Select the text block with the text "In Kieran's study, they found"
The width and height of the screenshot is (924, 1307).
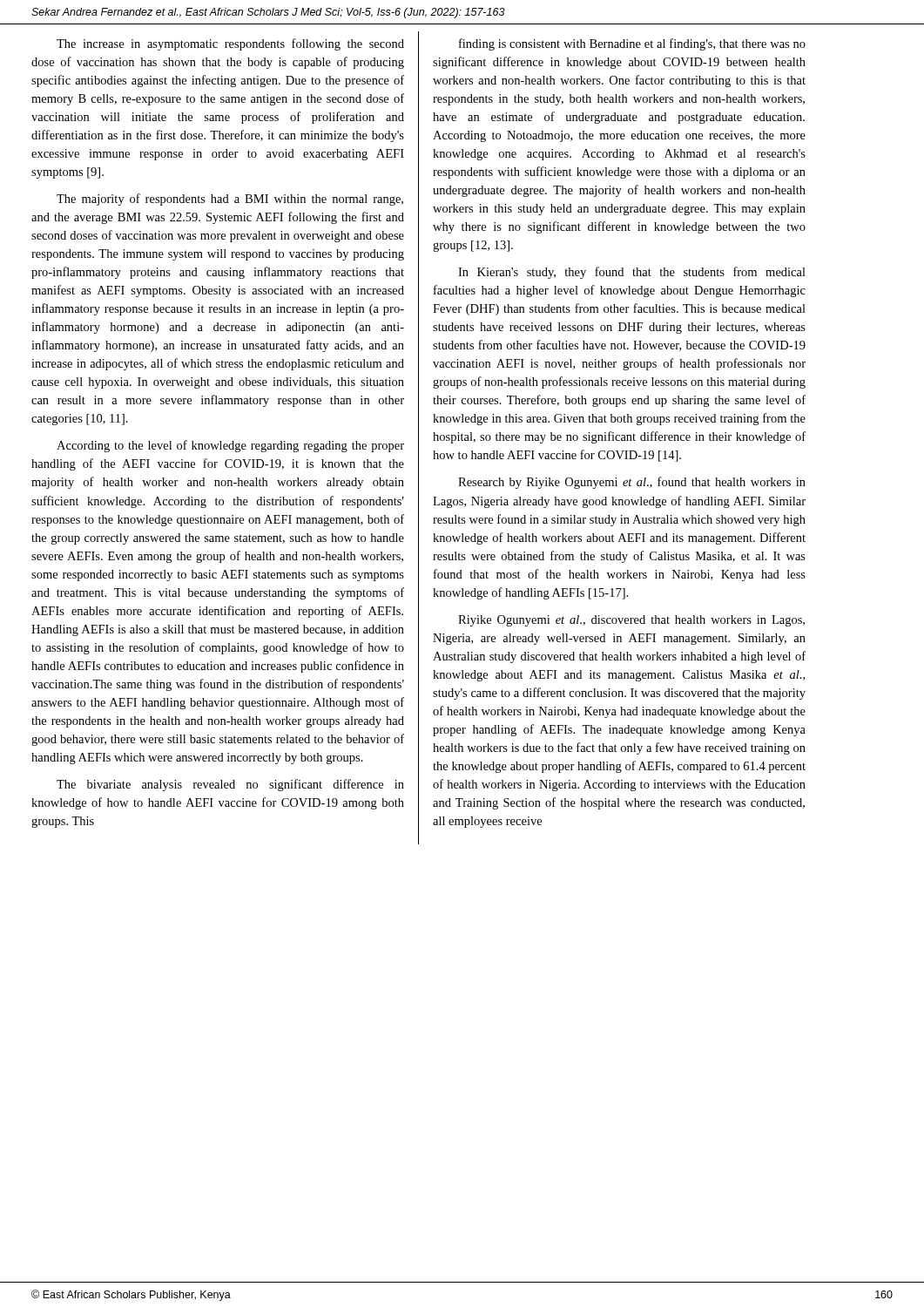(x=619, y=364)
